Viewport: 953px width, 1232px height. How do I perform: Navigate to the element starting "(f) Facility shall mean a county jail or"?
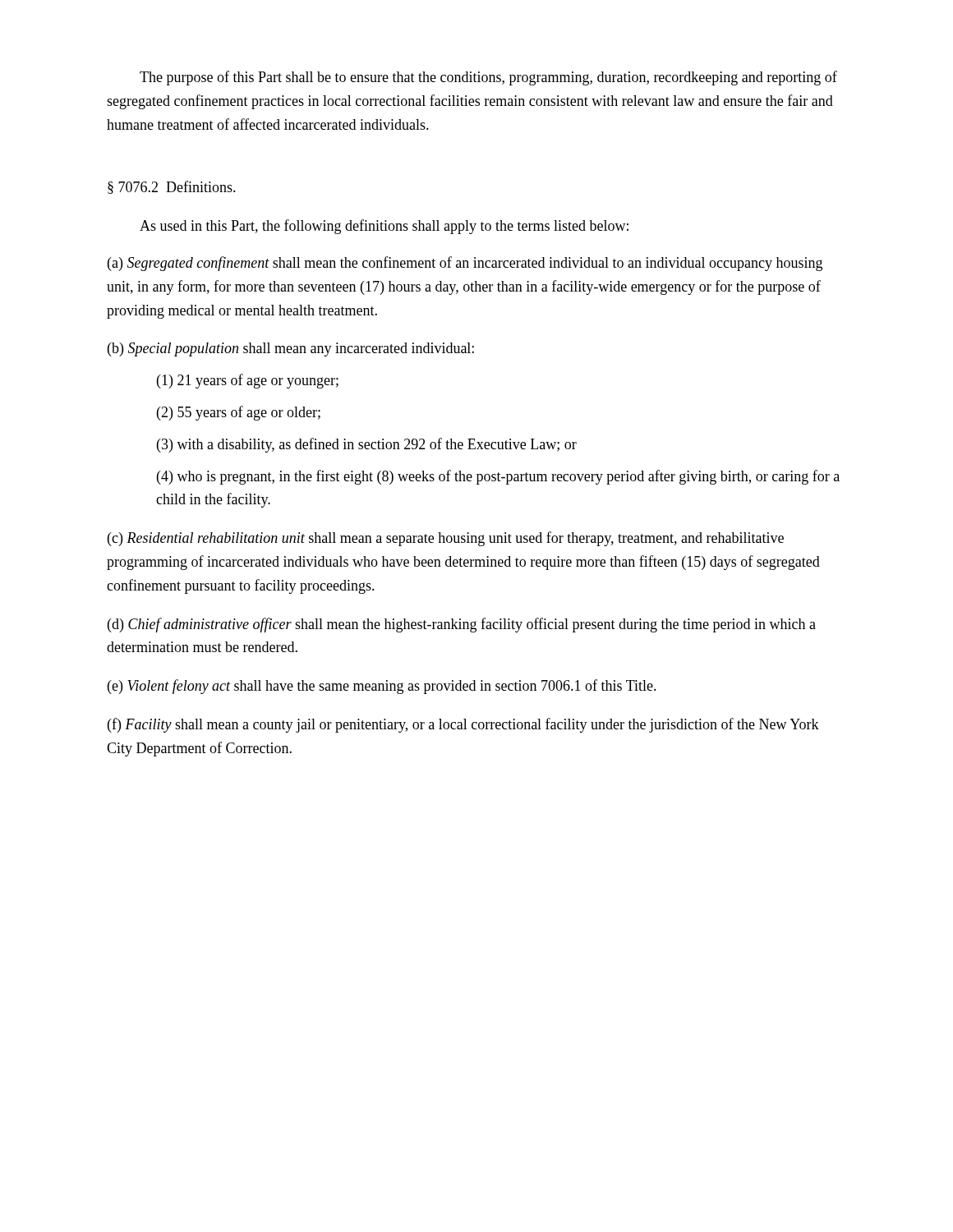[476, 736]
